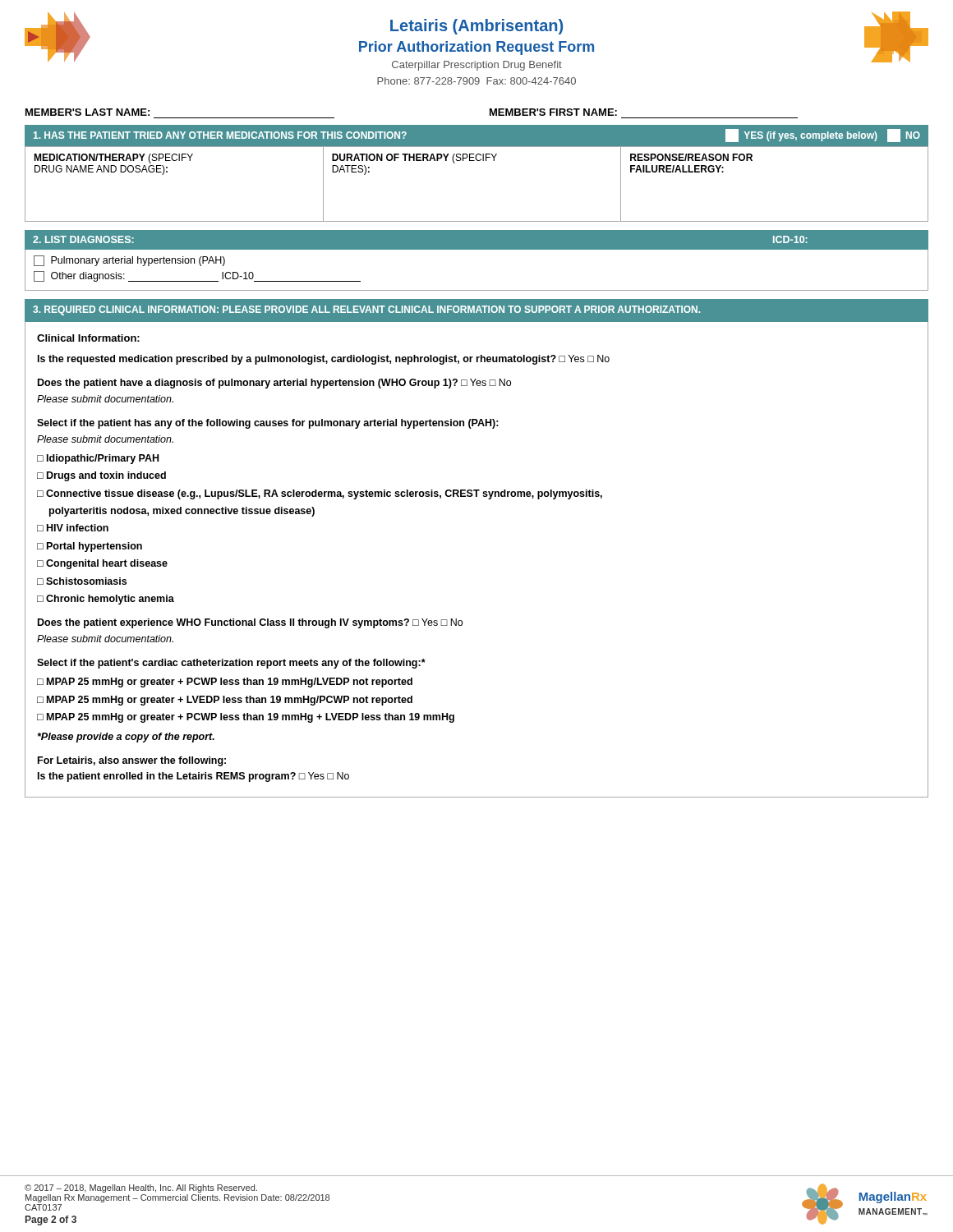Image resolution: width=953 pixels, height=1232 pixels.
Task: Locate the section header that opens with "1. HAS THE PATIENT TRIED ANY"
Action: tap(476, 136)
